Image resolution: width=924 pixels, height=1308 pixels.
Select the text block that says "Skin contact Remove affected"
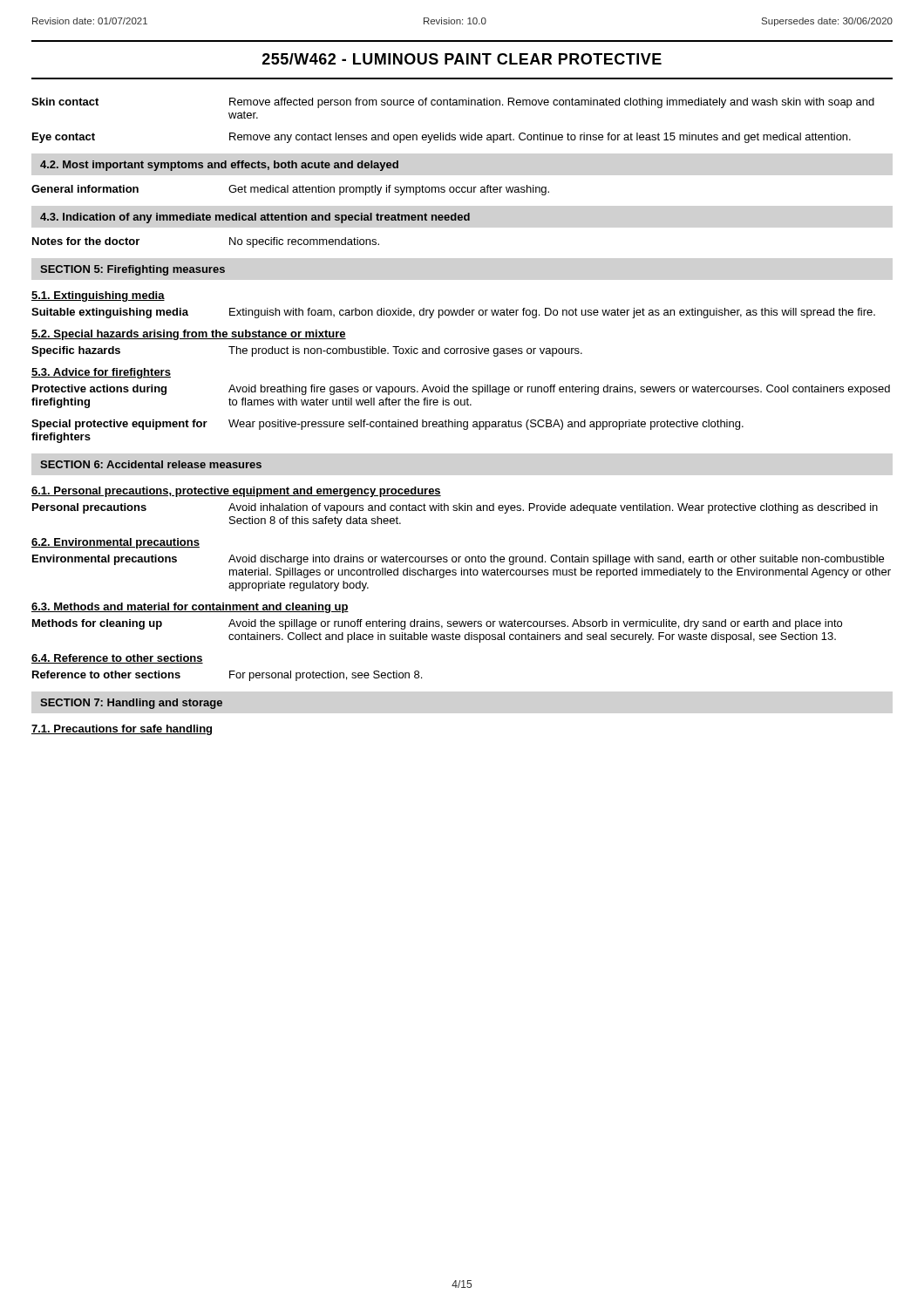(x=462, y=108)
